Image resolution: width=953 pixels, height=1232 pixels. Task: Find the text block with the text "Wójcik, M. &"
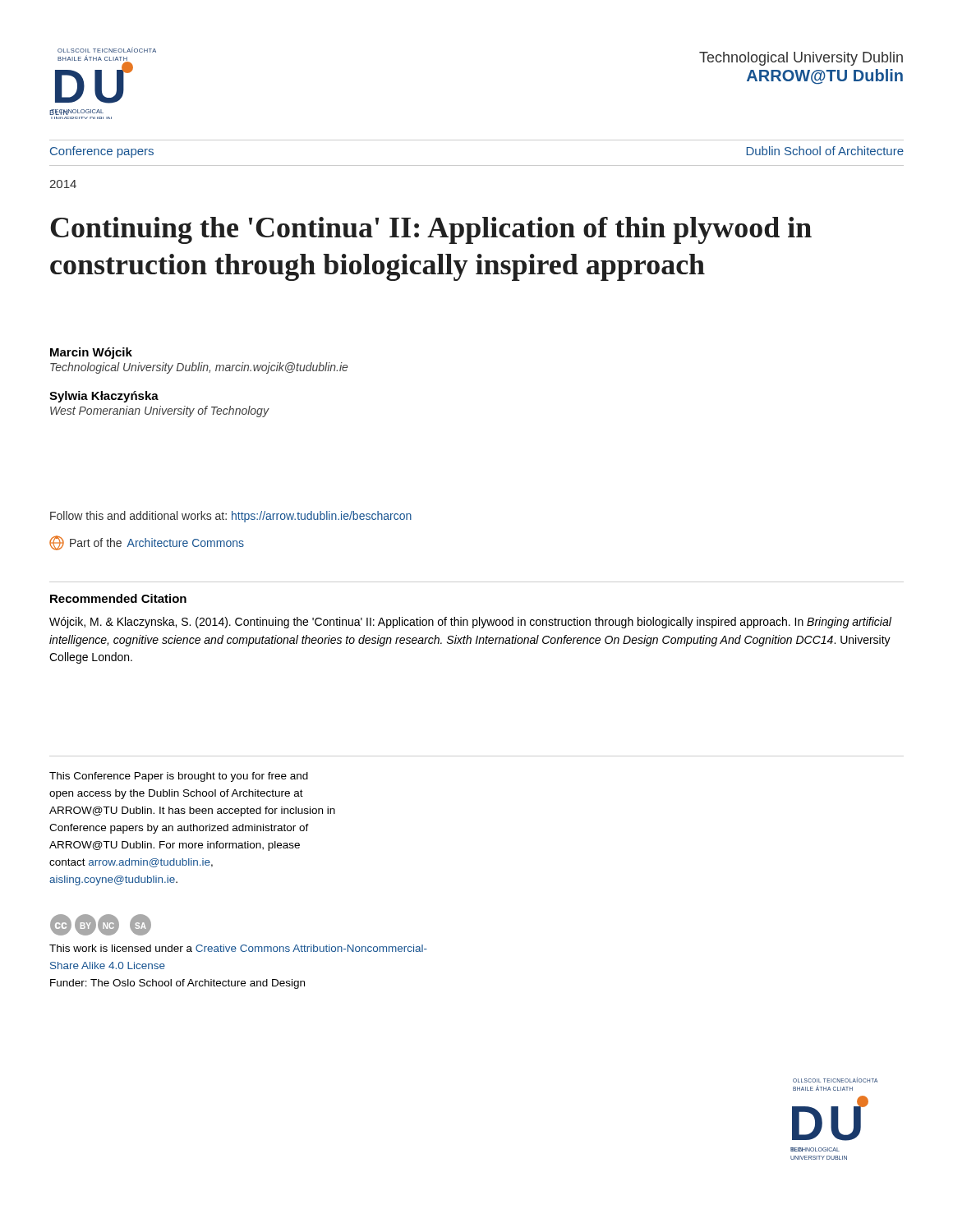[470, 640]
